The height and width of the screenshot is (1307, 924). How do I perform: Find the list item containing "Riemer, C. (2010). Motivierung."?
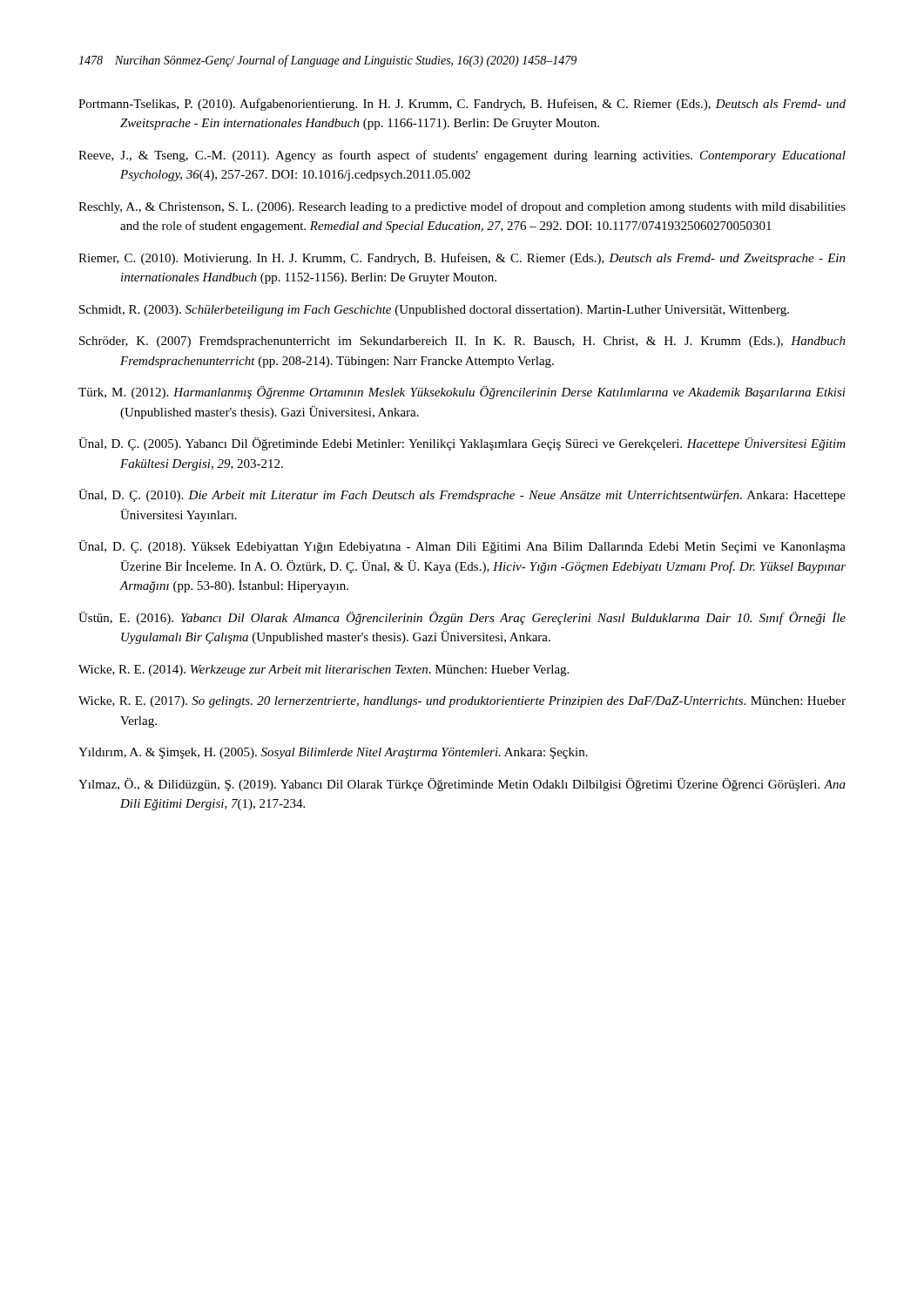click(x=462, y=267)
